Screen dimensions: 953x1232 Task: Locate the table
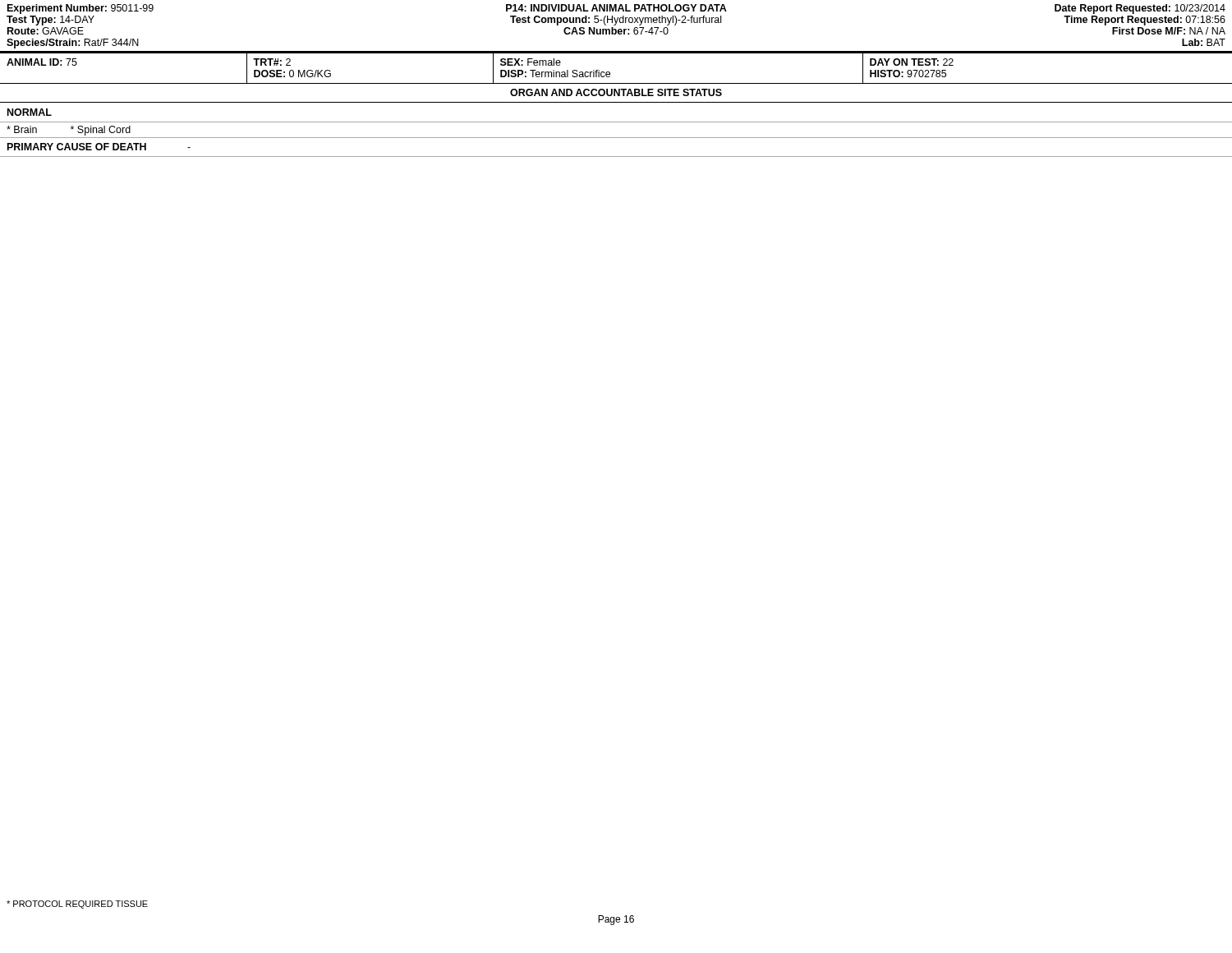616,105
